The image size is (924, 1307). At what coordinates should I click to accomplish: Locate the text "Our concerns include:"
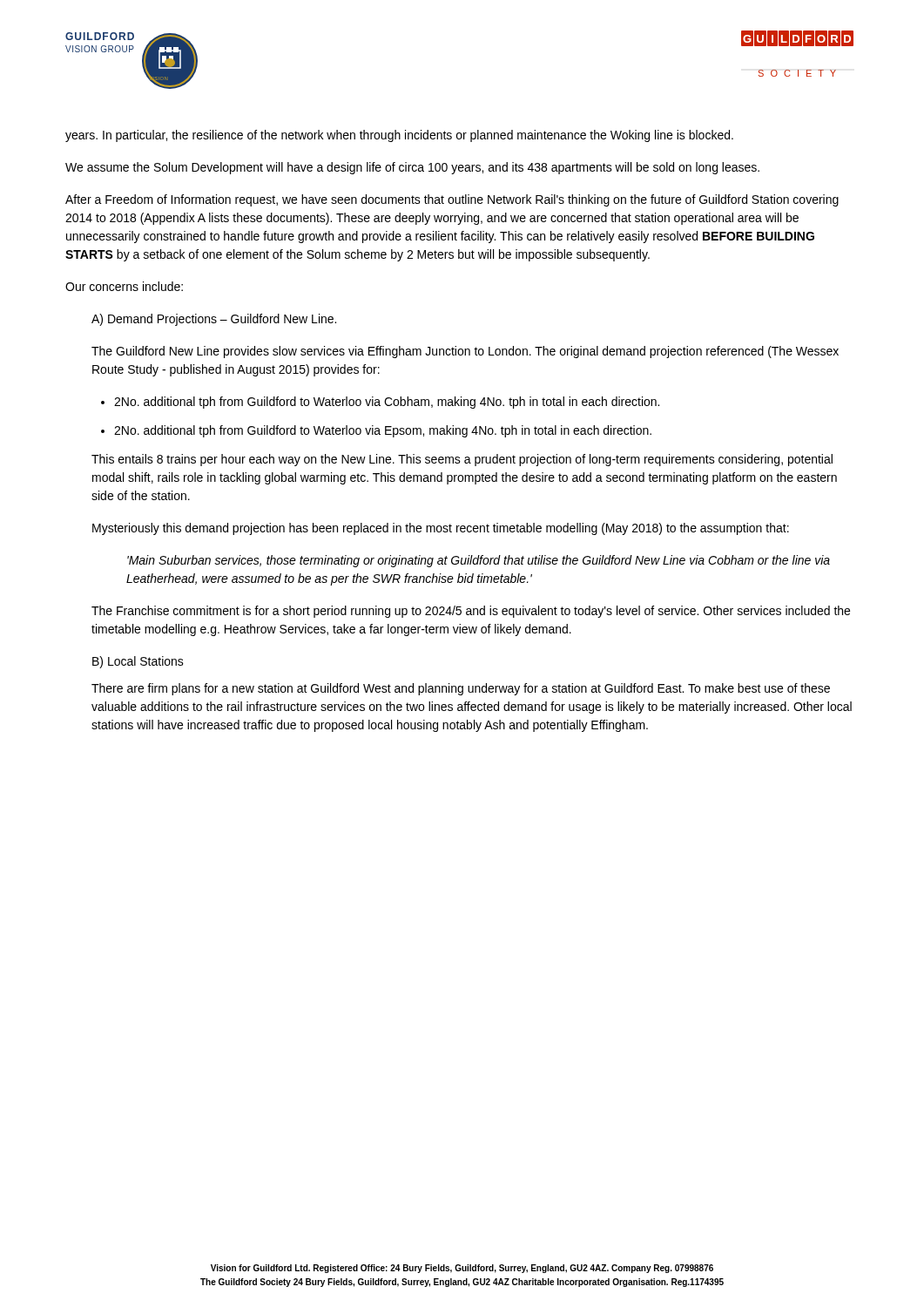[124, 286]
